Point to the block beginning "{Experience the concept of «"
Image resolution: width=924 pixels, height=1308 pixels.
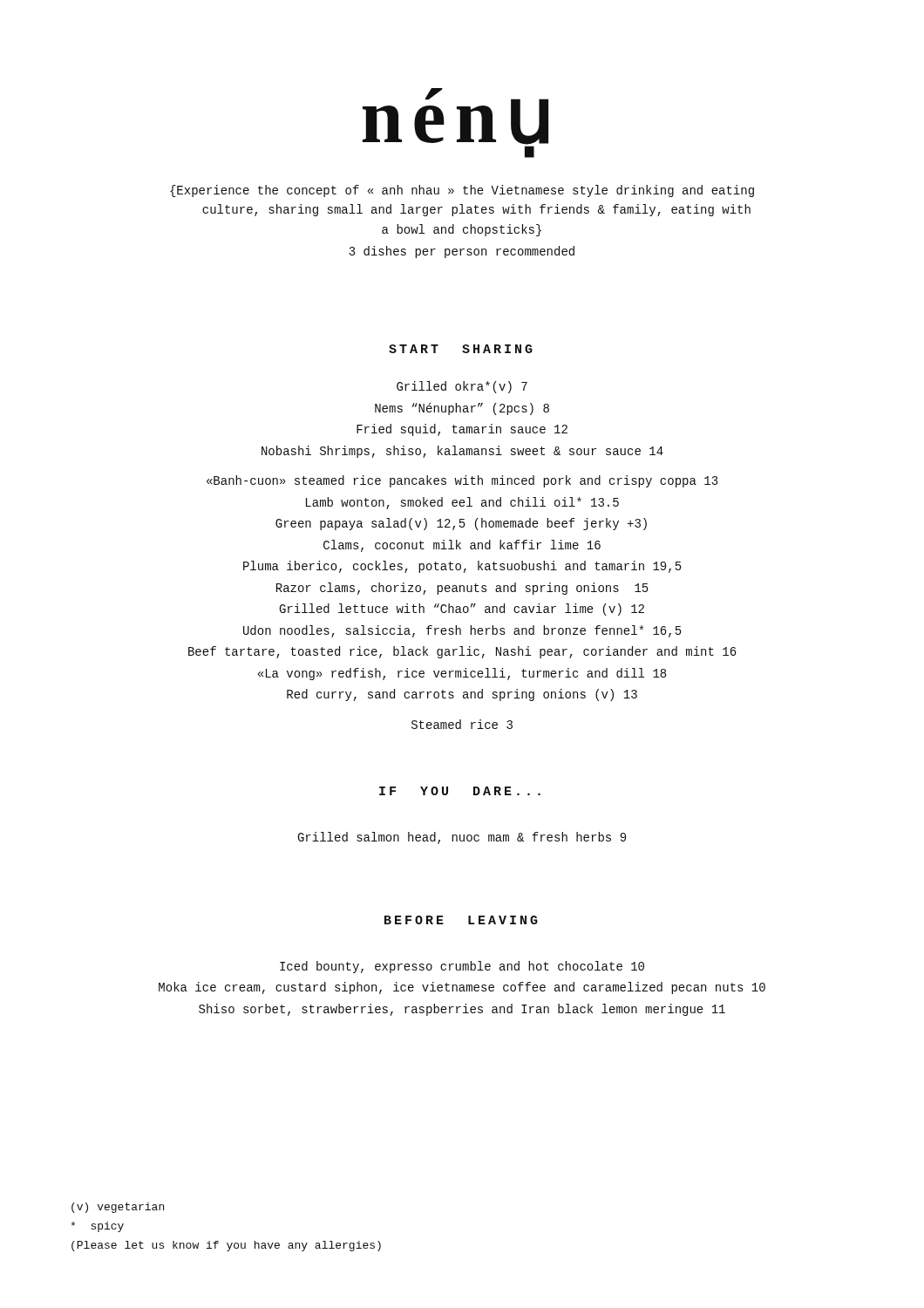pos(462,211)
